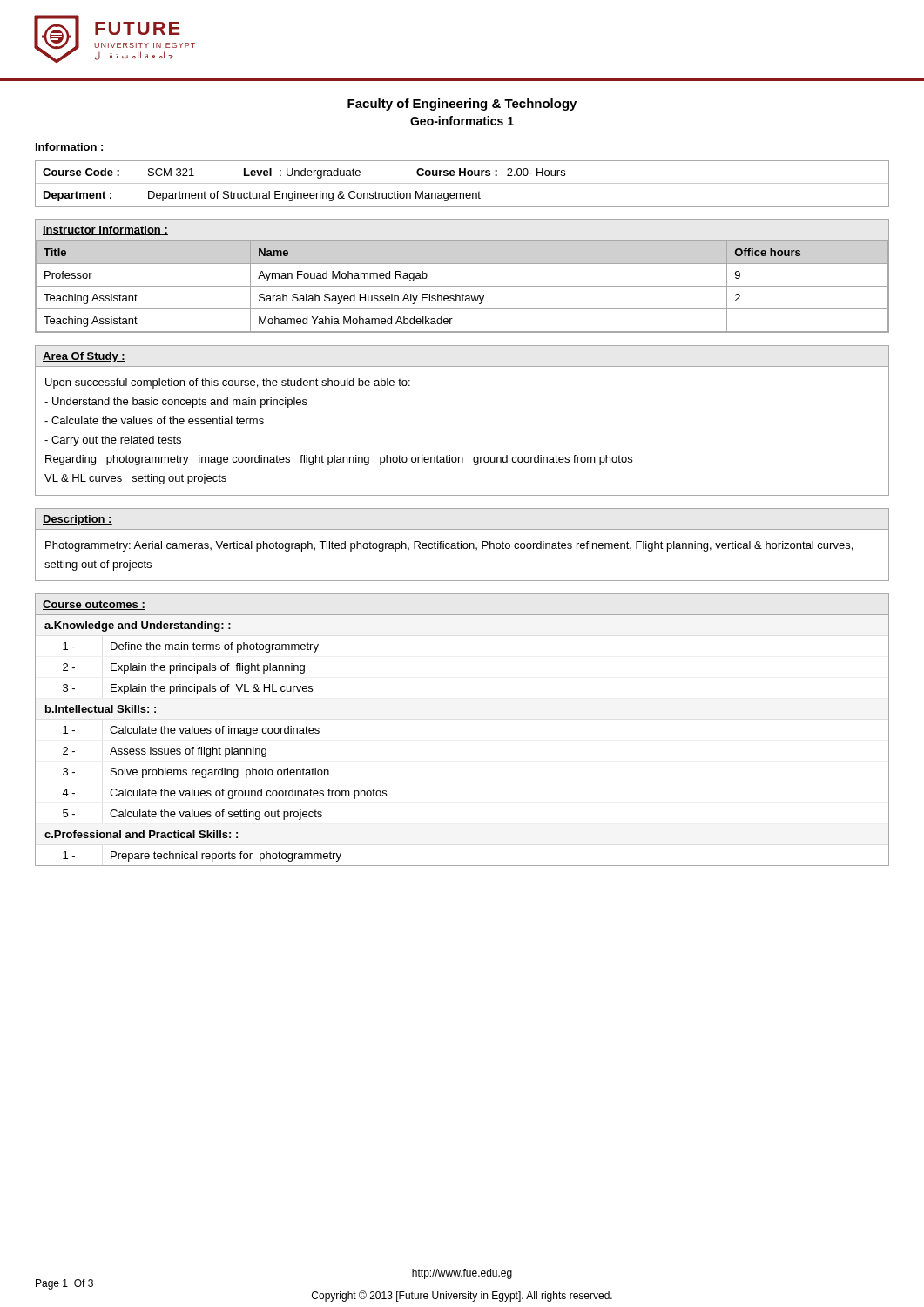Screen dimensions: 1307x924
Task: Find the text block starting "1 - Calculate the"
Action: click(181, 730)
